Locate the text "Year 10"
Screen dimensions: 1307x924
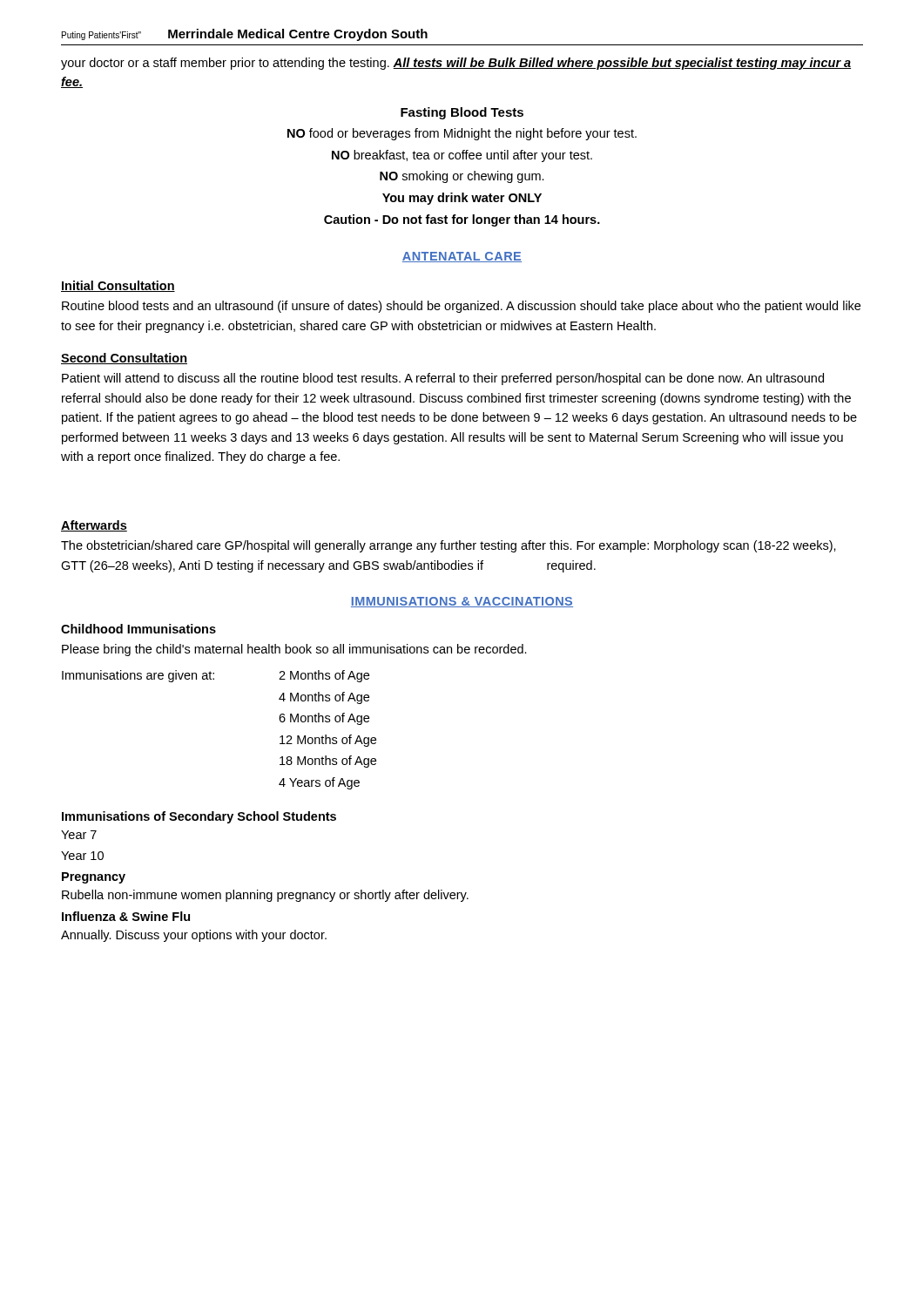click(83, 856)
